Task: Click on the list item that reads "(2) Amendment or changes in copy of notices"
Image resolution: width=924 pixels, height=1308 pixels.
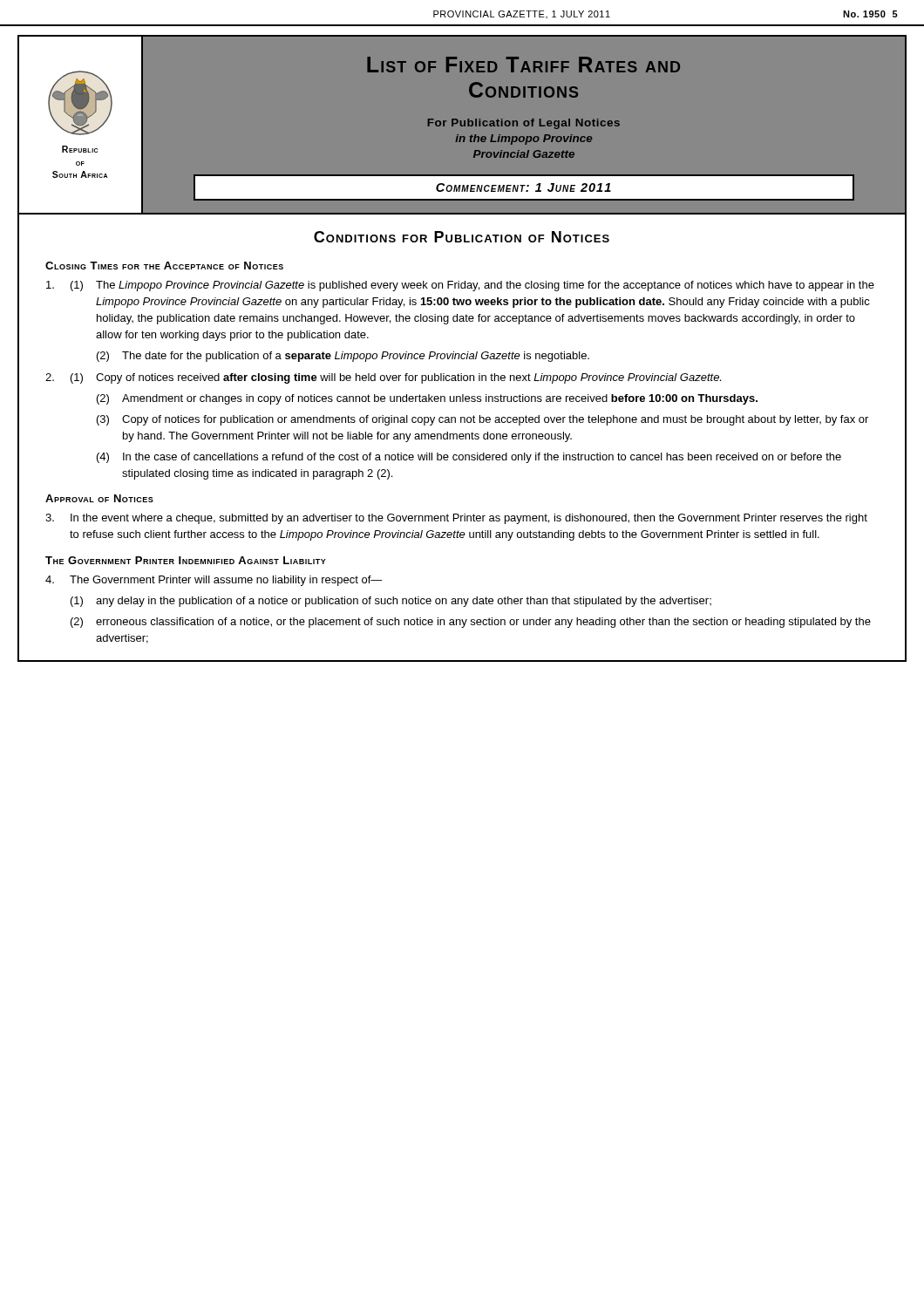Action: click(x=487, y=399)
